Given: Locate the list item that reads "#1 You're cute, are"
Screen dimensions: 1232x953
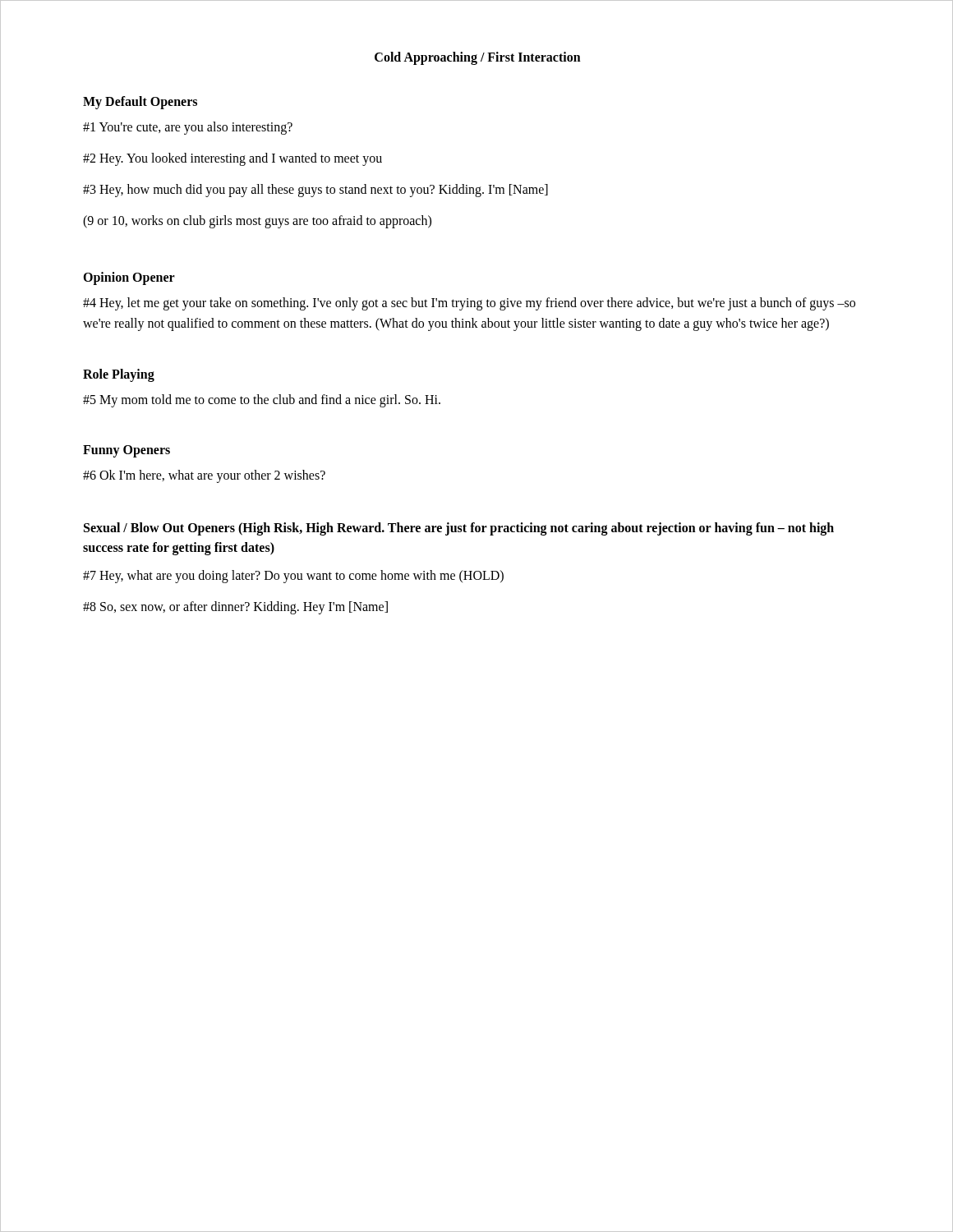Looking at the screenshot, I should click(x=188, y=127).
